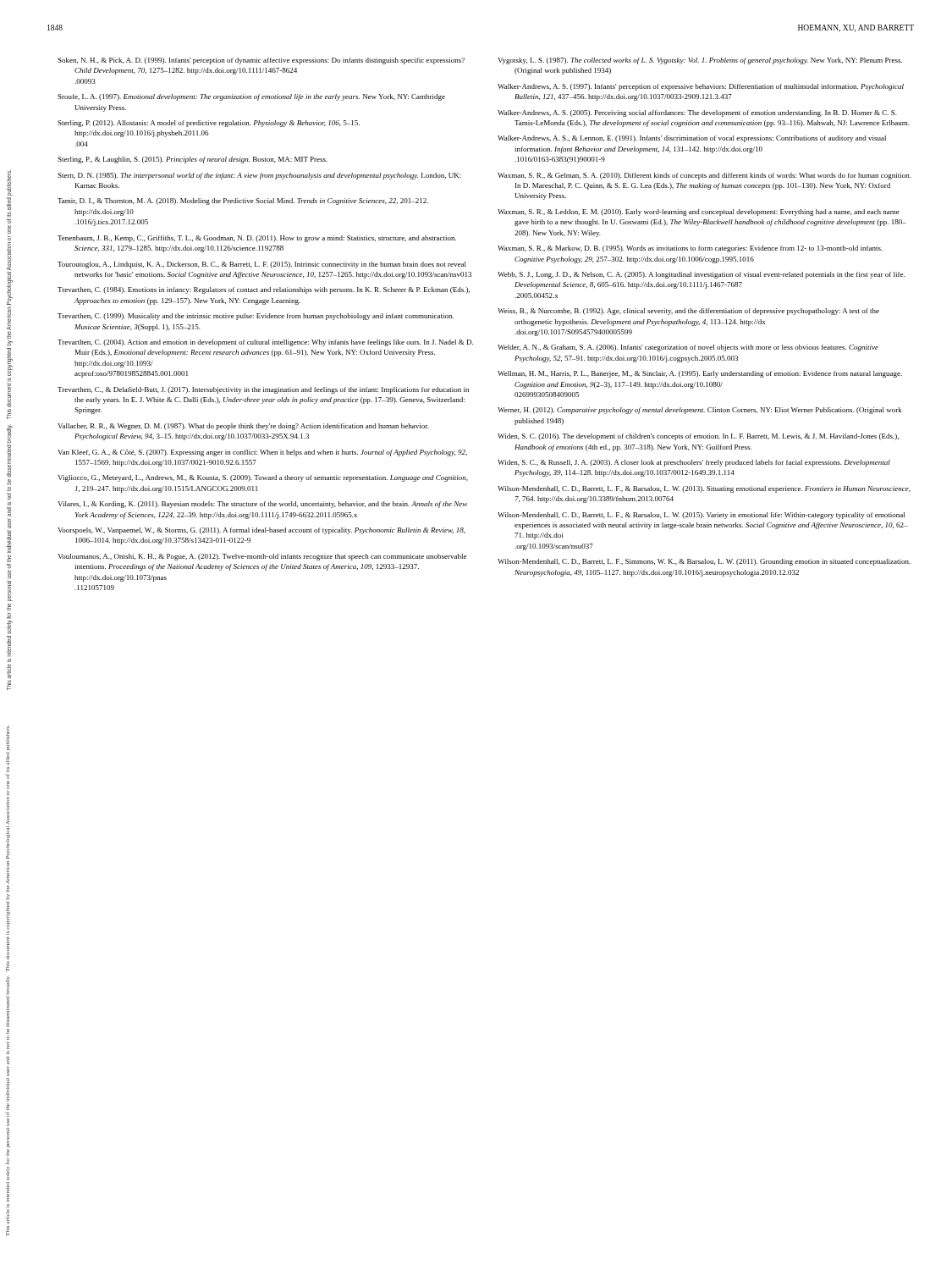The image size is (952, 1270).
Task: Click the passage that begins "Van Kleef, G. A., & Côté,"
Action: [262, 457]
